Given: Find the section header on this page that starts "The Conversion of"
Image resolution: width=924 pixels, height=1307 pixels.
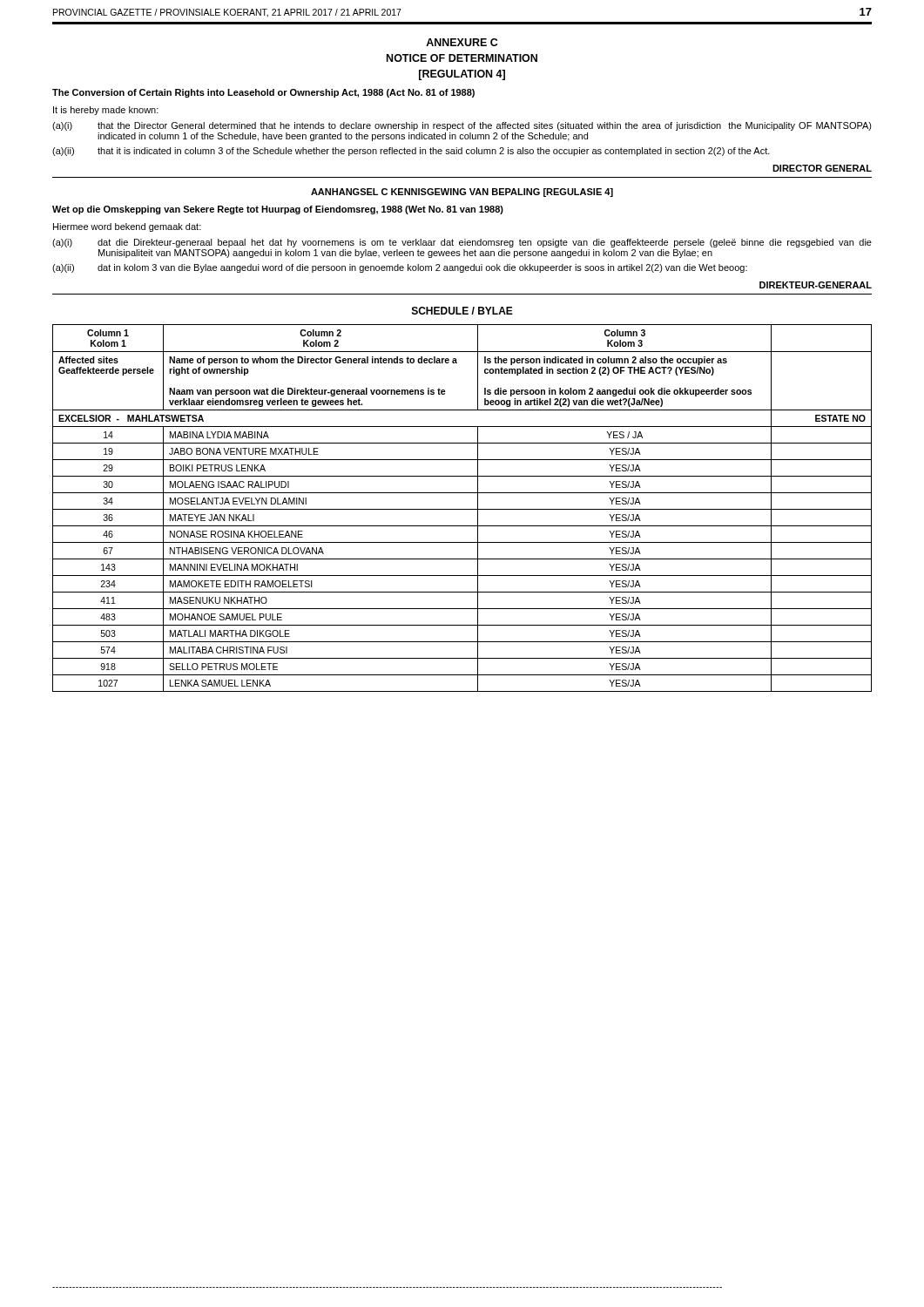Looking at the screenshot, I should tap(264, 92).
